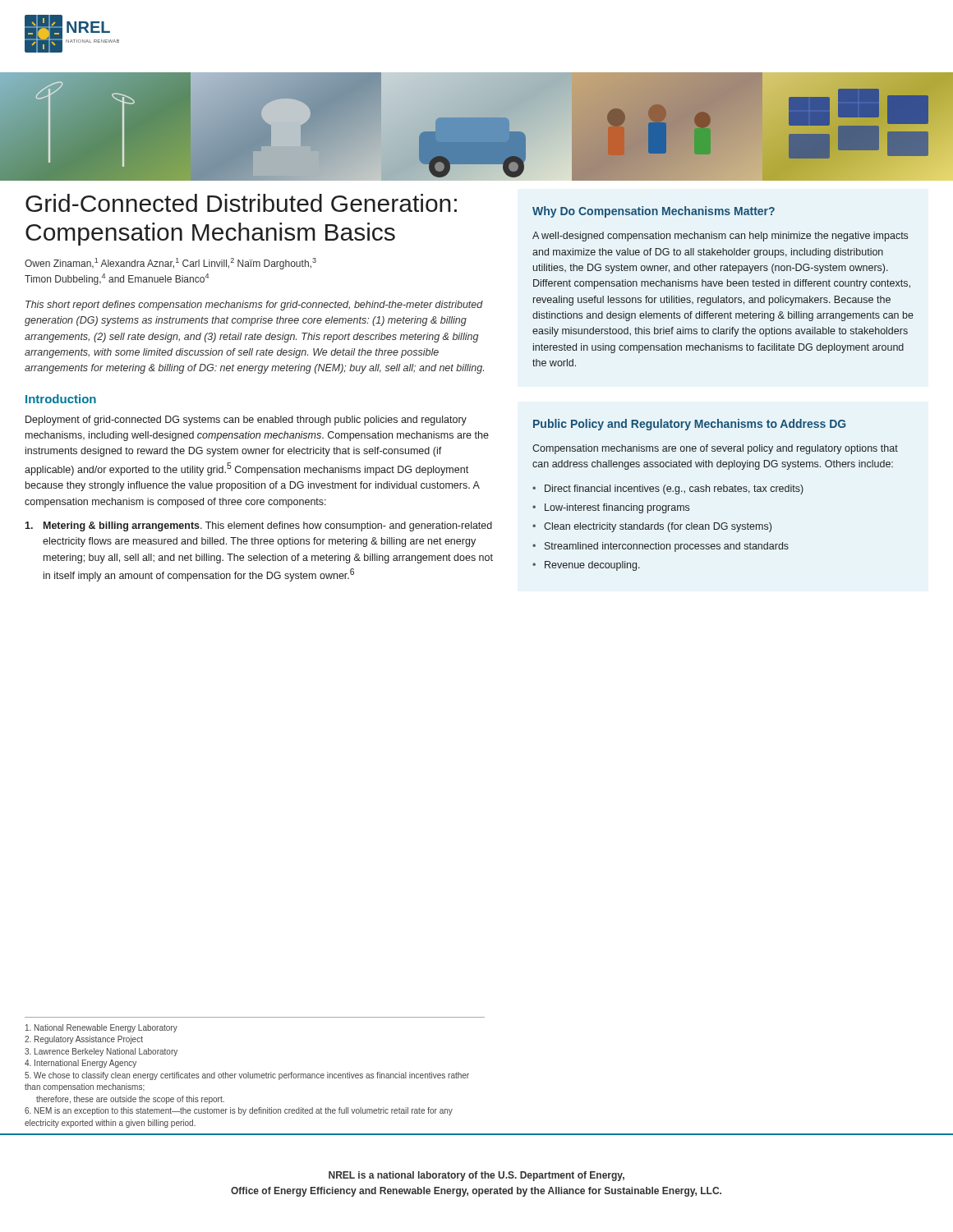Navigate to the text starting "National Renewable Energy Laboratory 2. Regulatory"
The image size is (953, 1232).
pos(255,1076)
